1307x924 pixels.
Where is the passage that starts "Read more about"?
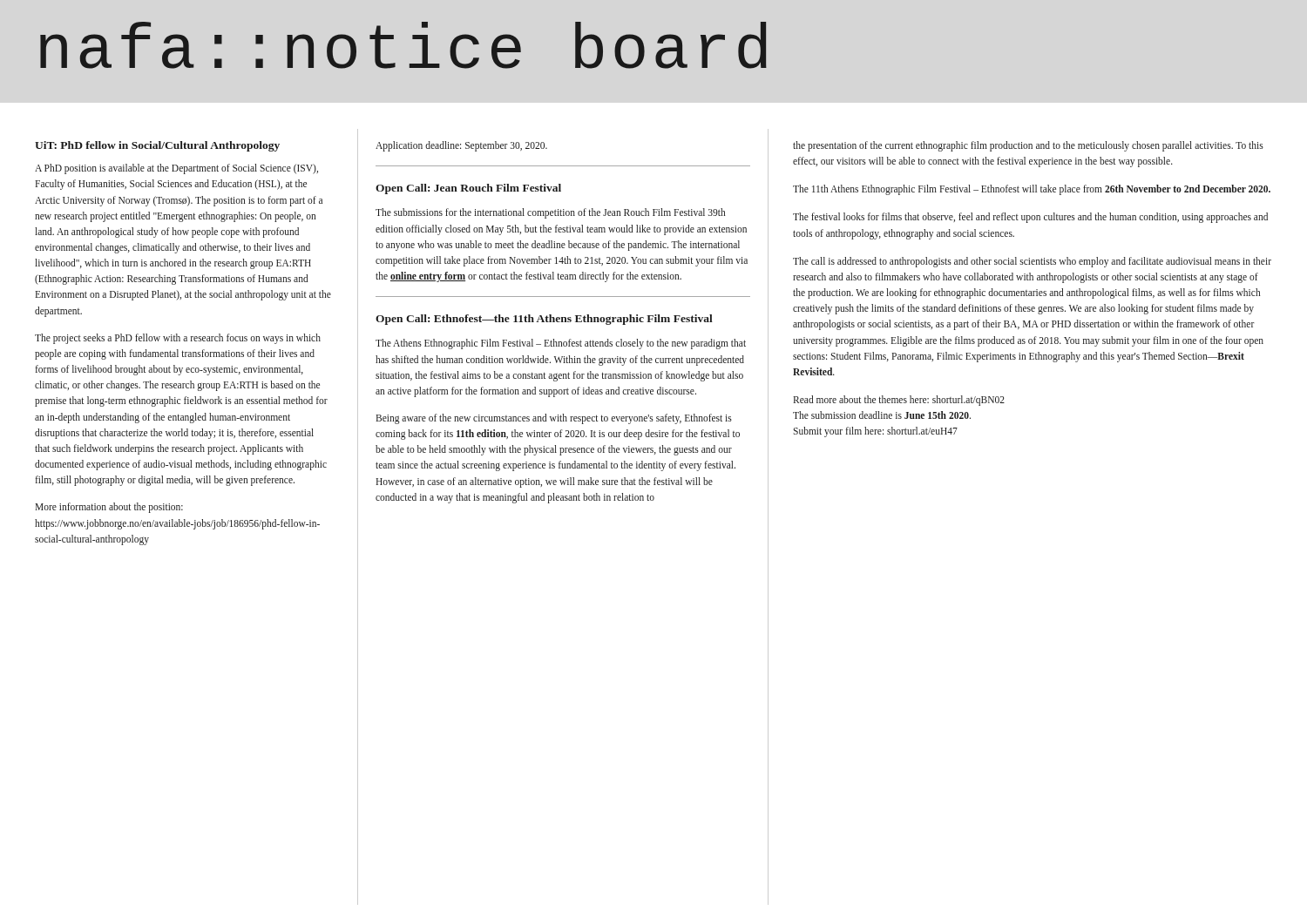(x=899, y=416)
